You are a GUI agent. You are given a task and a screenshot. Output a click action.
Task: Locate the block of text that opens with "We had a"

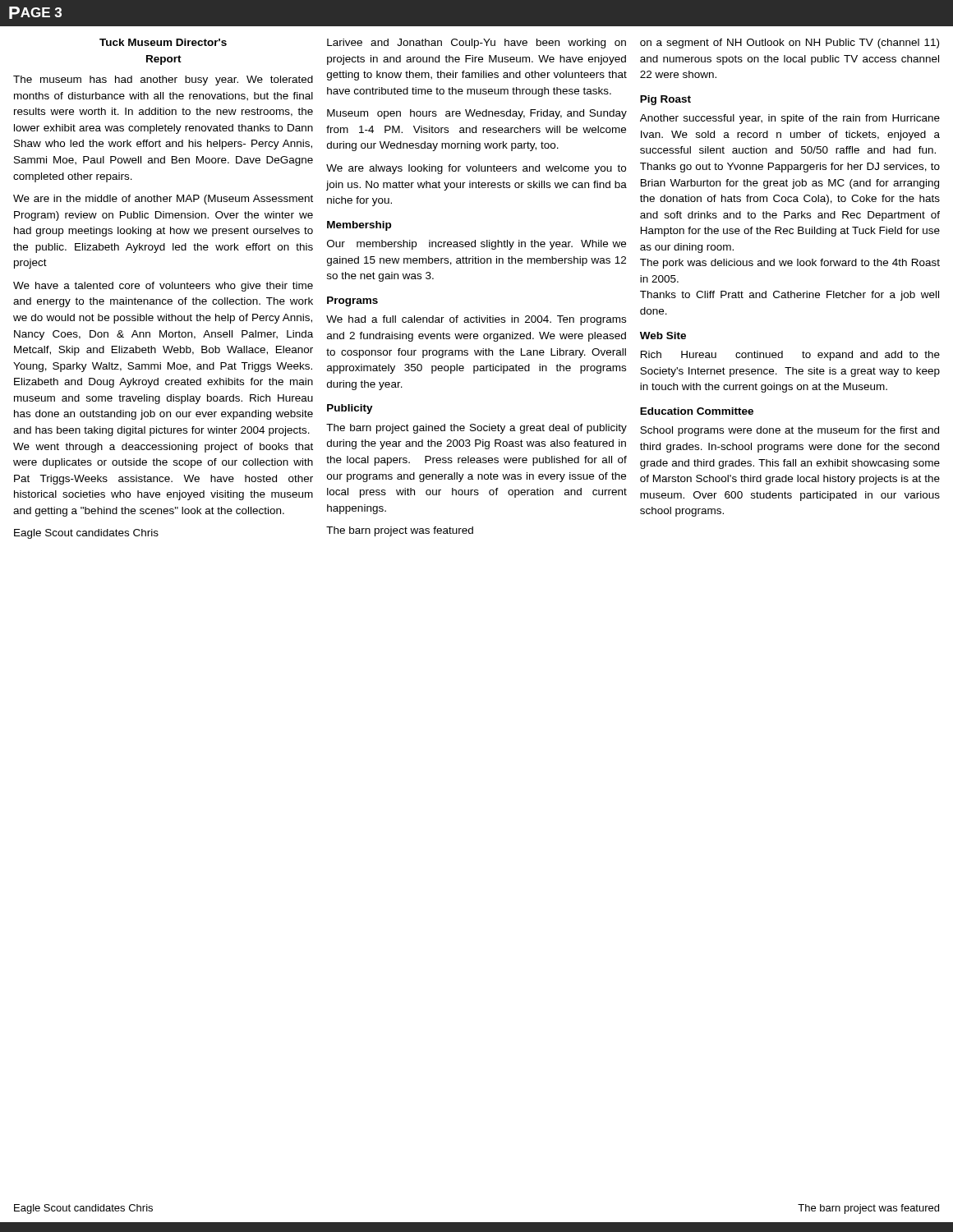(x=476, y=352)
